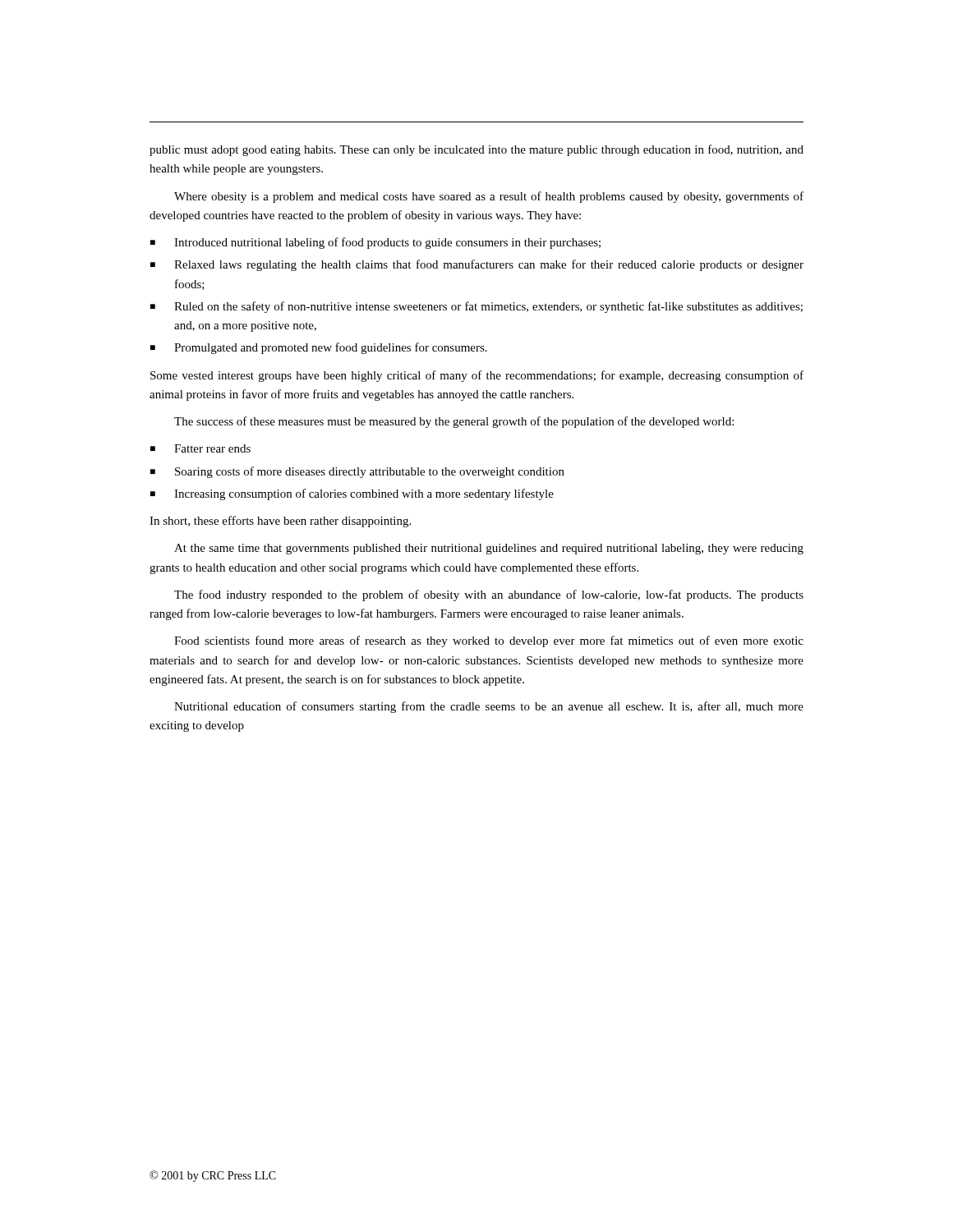Find the passage starting "Introduced nutritional labeling of"
This screenshot has width=953, height=1232.
[x=388, y=242]
